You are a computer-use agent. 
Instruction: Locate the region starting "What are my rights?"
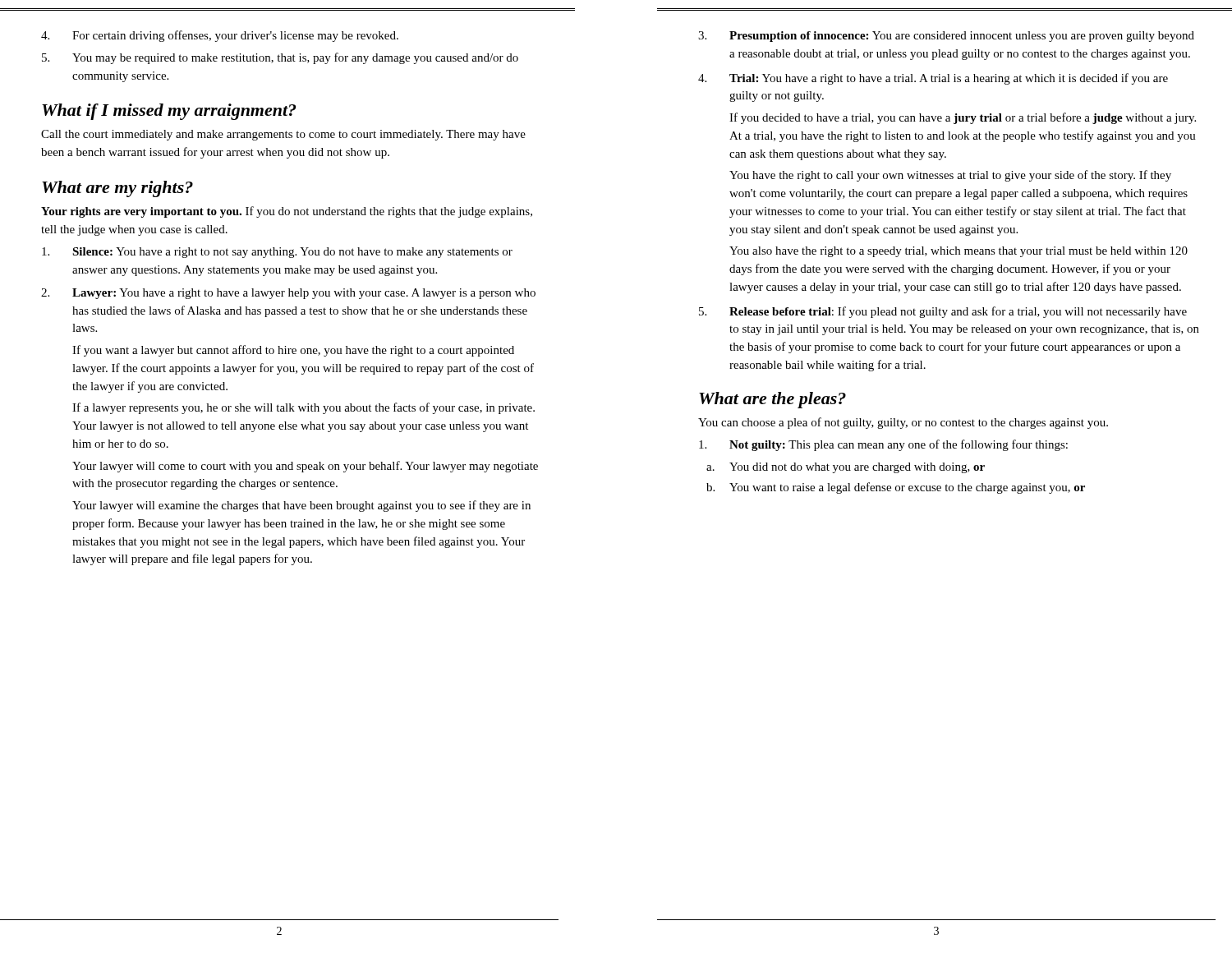click(x=117, y=187)
